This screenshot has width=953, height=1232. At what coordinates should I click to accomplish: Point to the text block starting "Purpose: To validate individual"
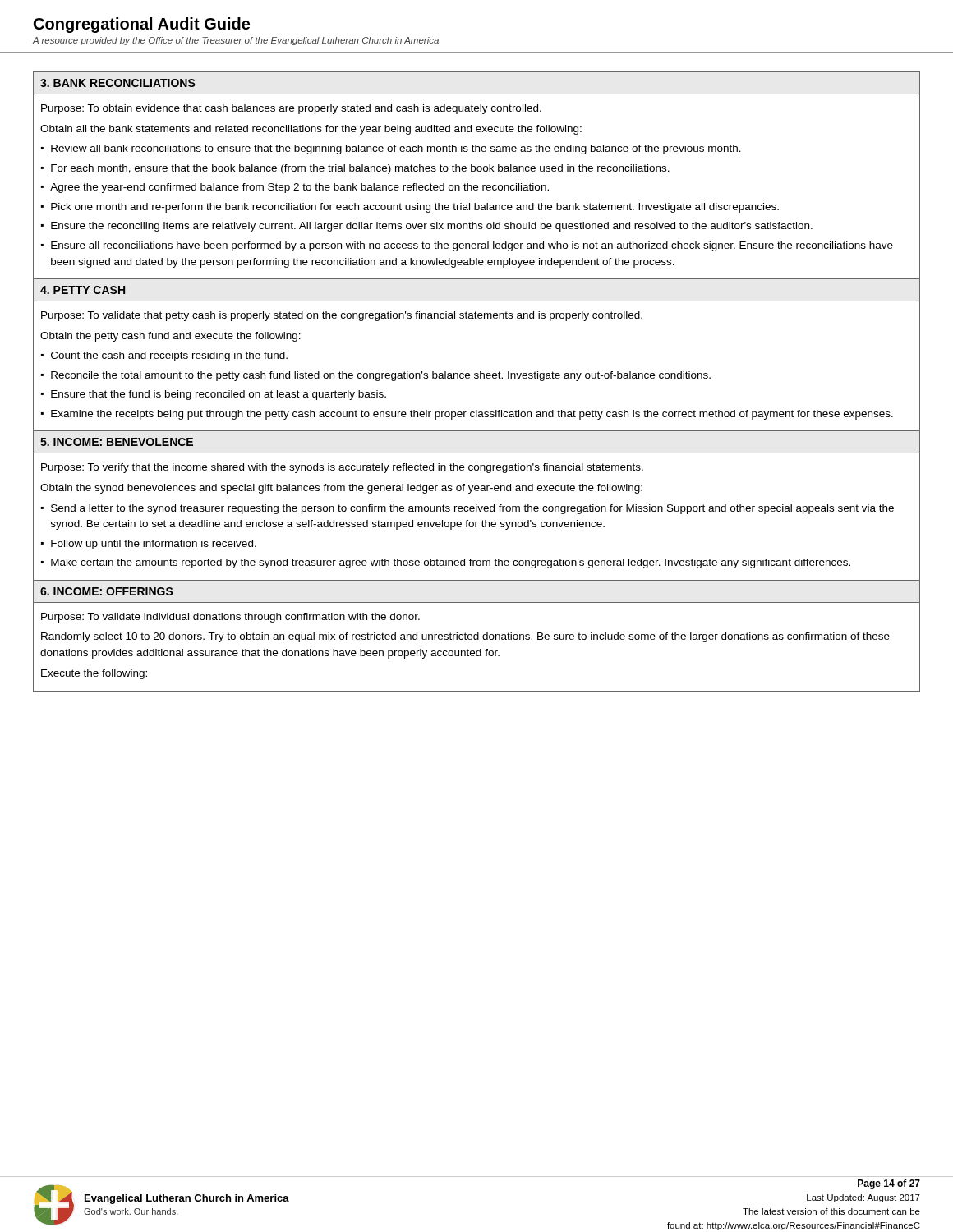(476, 645)
